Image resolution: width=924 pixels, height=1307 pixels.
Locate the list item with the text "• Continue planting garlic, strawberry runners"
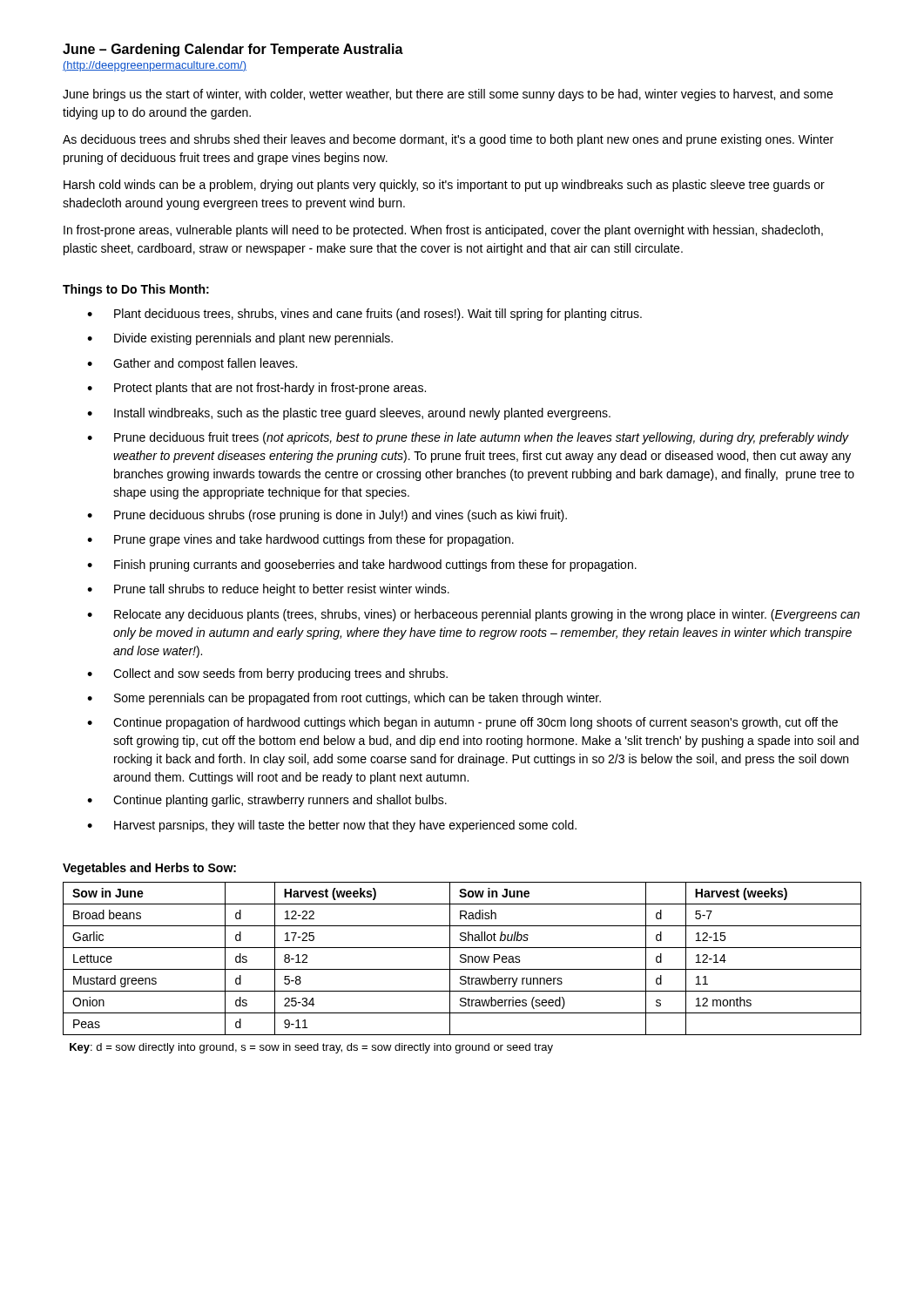tap(267, 801)
